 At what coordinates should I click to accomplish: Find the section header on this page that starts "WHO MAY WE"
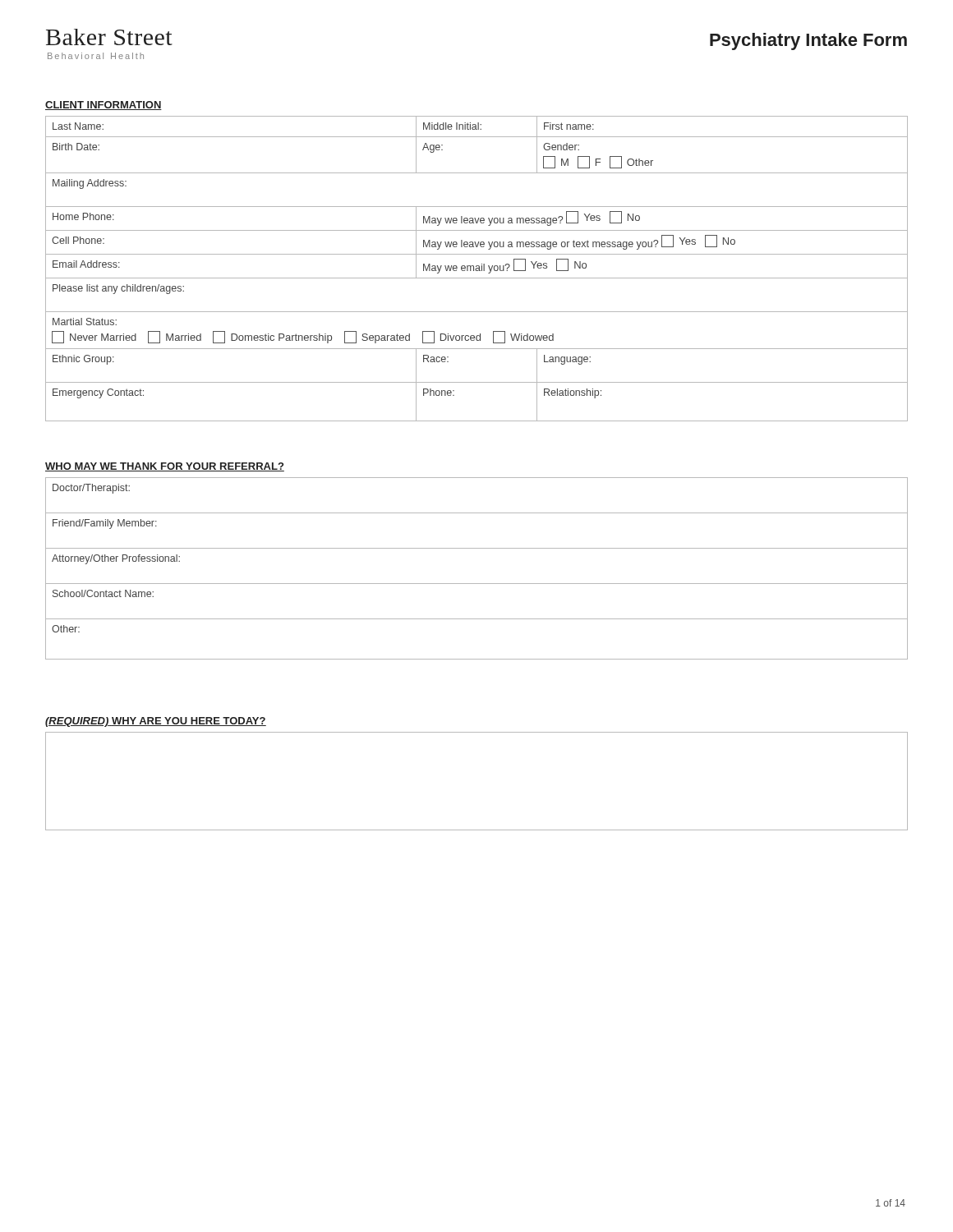(165, 466)
